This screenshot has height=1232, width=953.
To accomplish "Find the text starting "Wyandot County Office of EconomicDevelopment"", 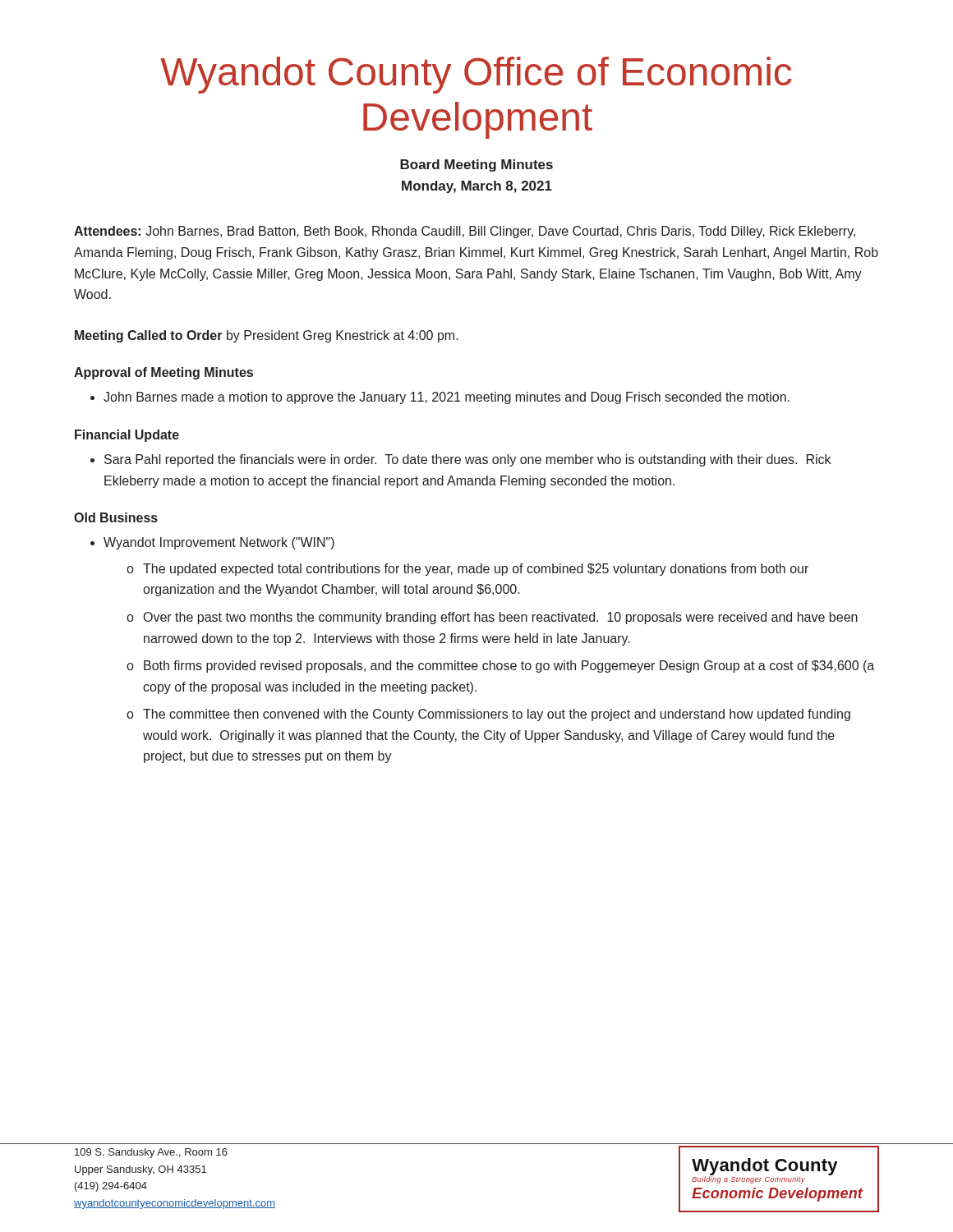I will coord(476,95).
